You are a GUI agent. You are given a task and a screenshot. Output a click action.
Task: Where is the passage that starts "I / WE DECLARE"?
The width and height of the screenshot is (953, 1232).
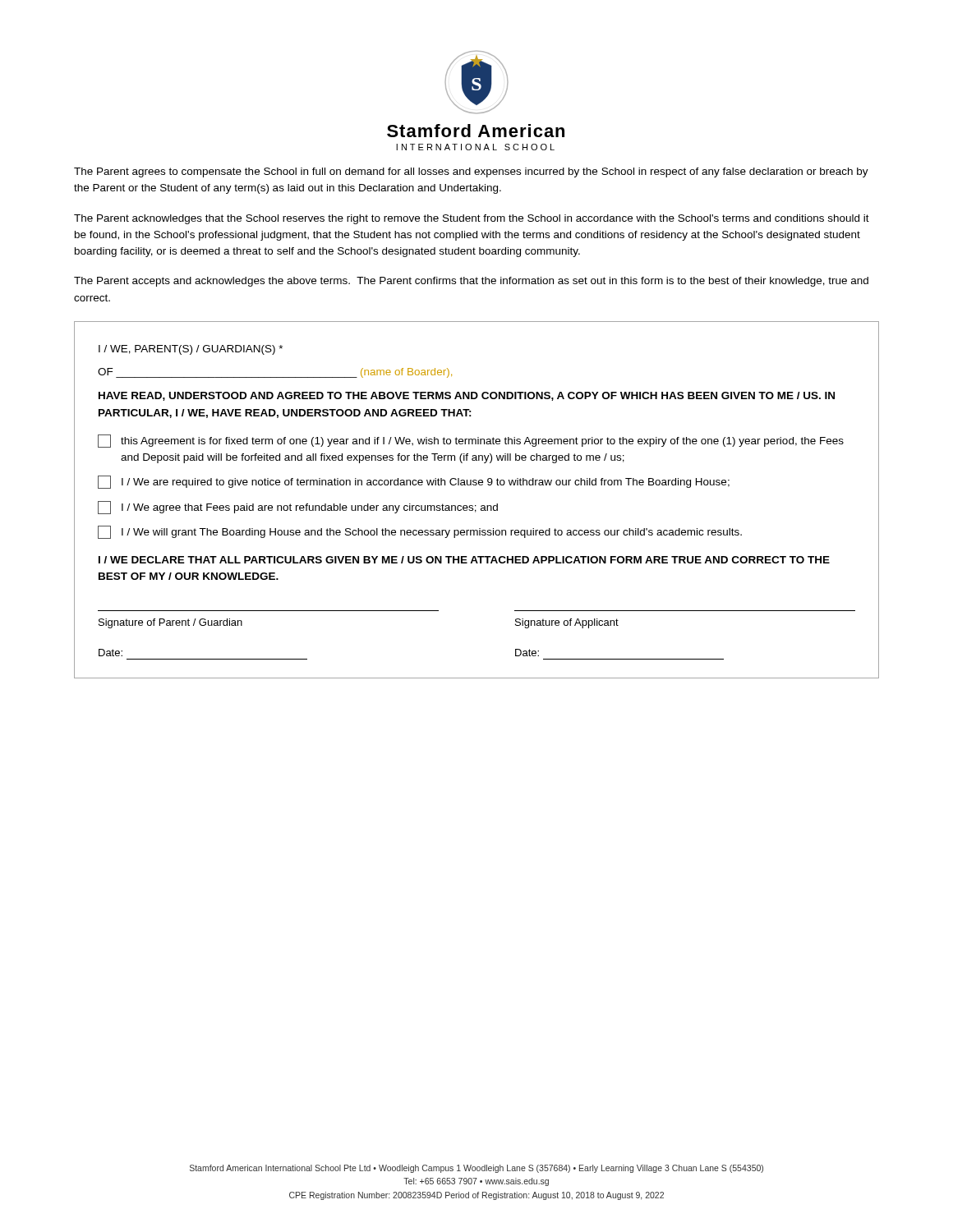(464, 568)
